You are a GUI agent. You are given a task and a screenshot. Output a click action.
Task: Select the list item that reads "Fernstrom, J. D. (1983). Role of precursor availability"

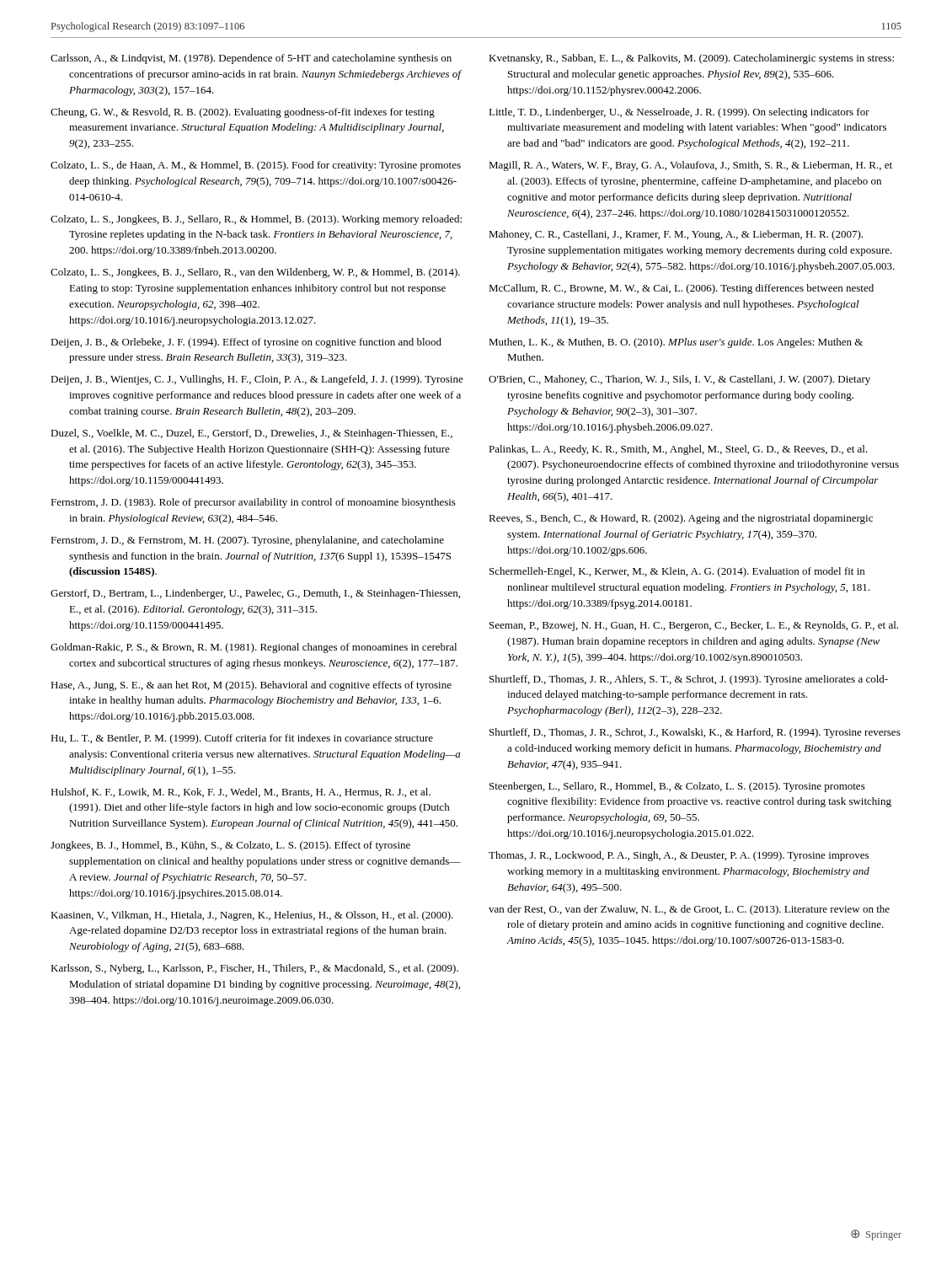pos(253,510)
